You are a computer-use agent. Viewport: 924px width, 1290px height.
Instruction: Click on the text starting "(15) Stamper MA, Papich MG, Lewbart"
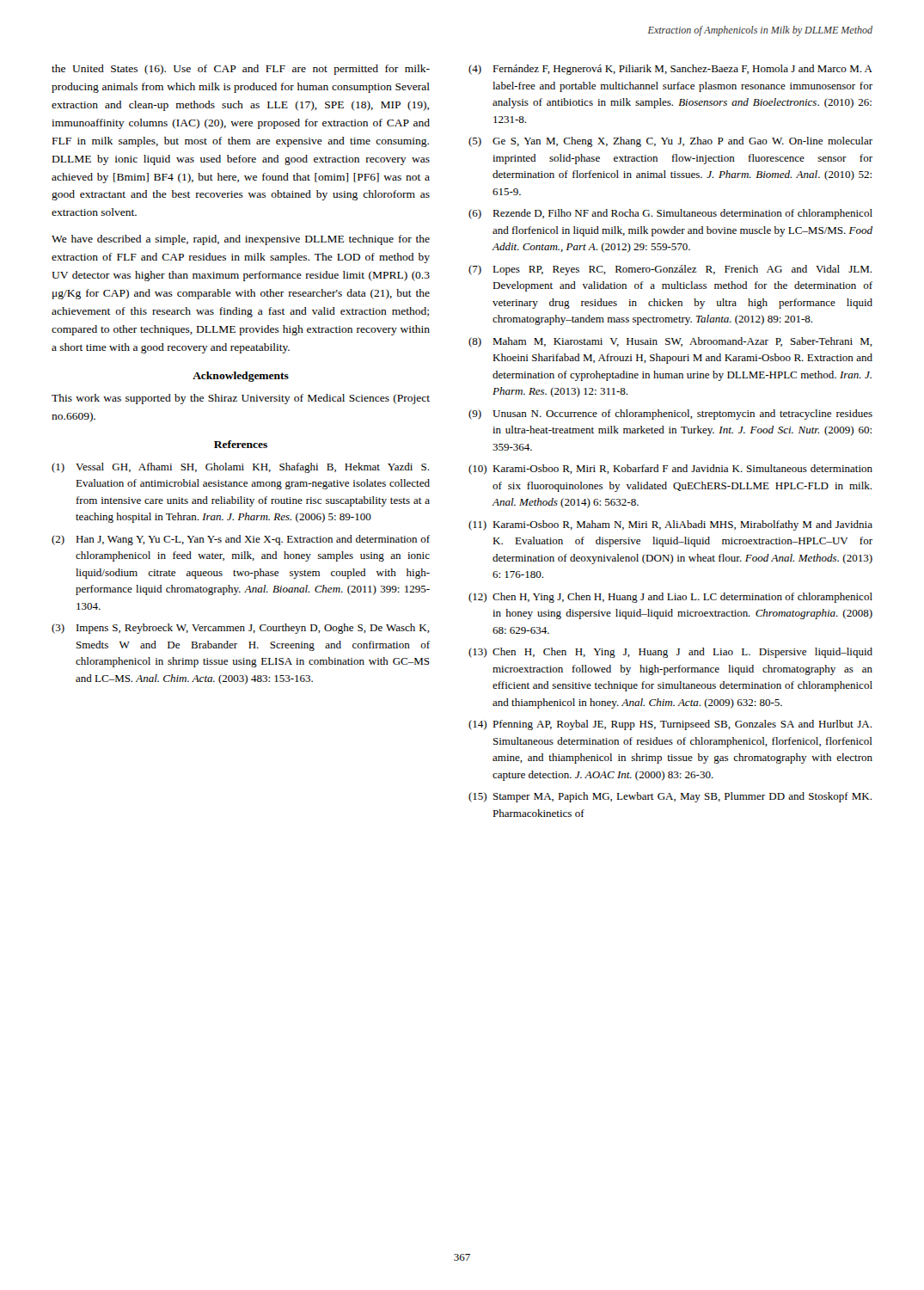click(x=670, y=805)
